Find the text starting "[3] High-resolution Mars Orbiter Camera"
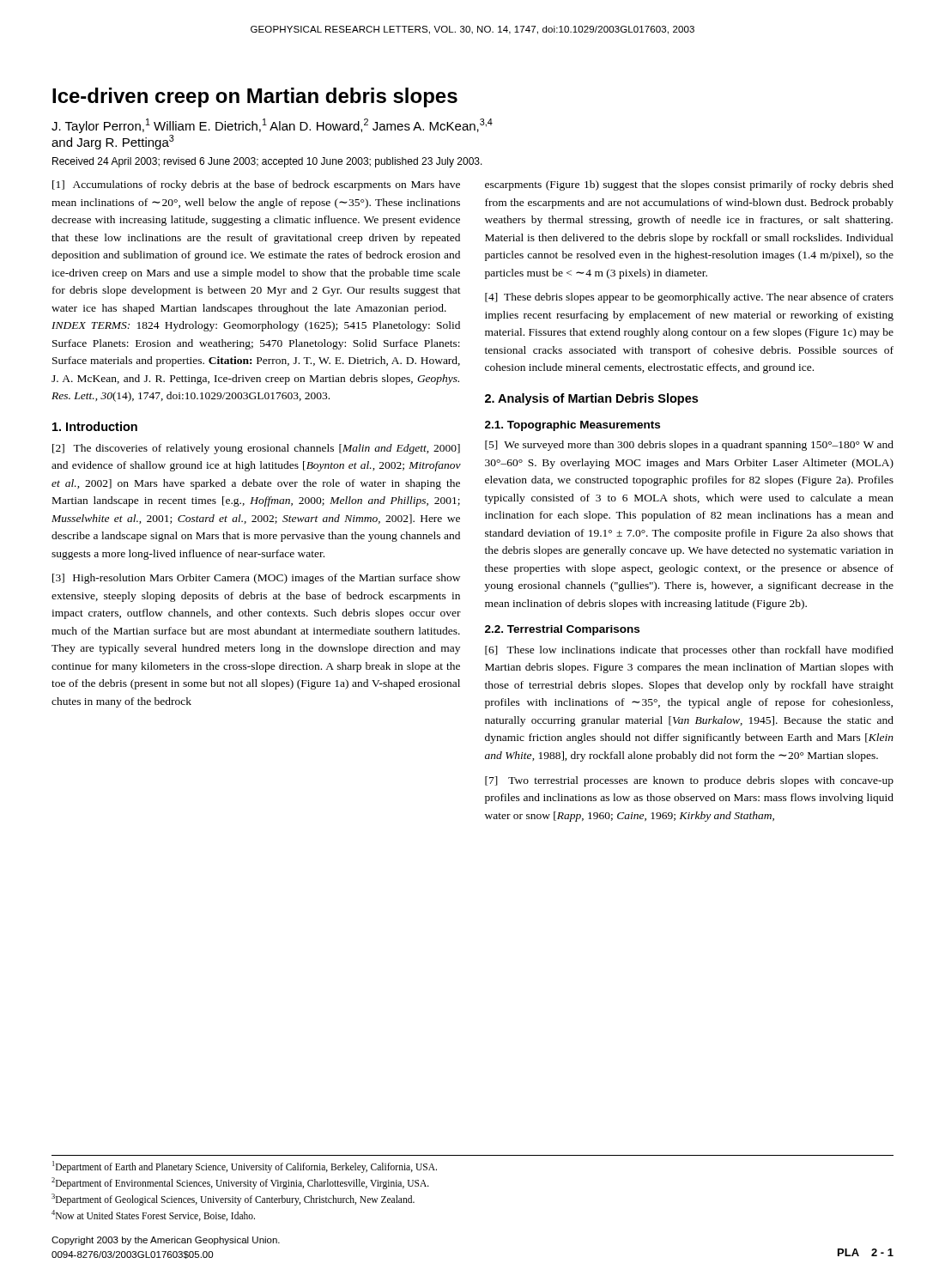 [x=256, y=639]
